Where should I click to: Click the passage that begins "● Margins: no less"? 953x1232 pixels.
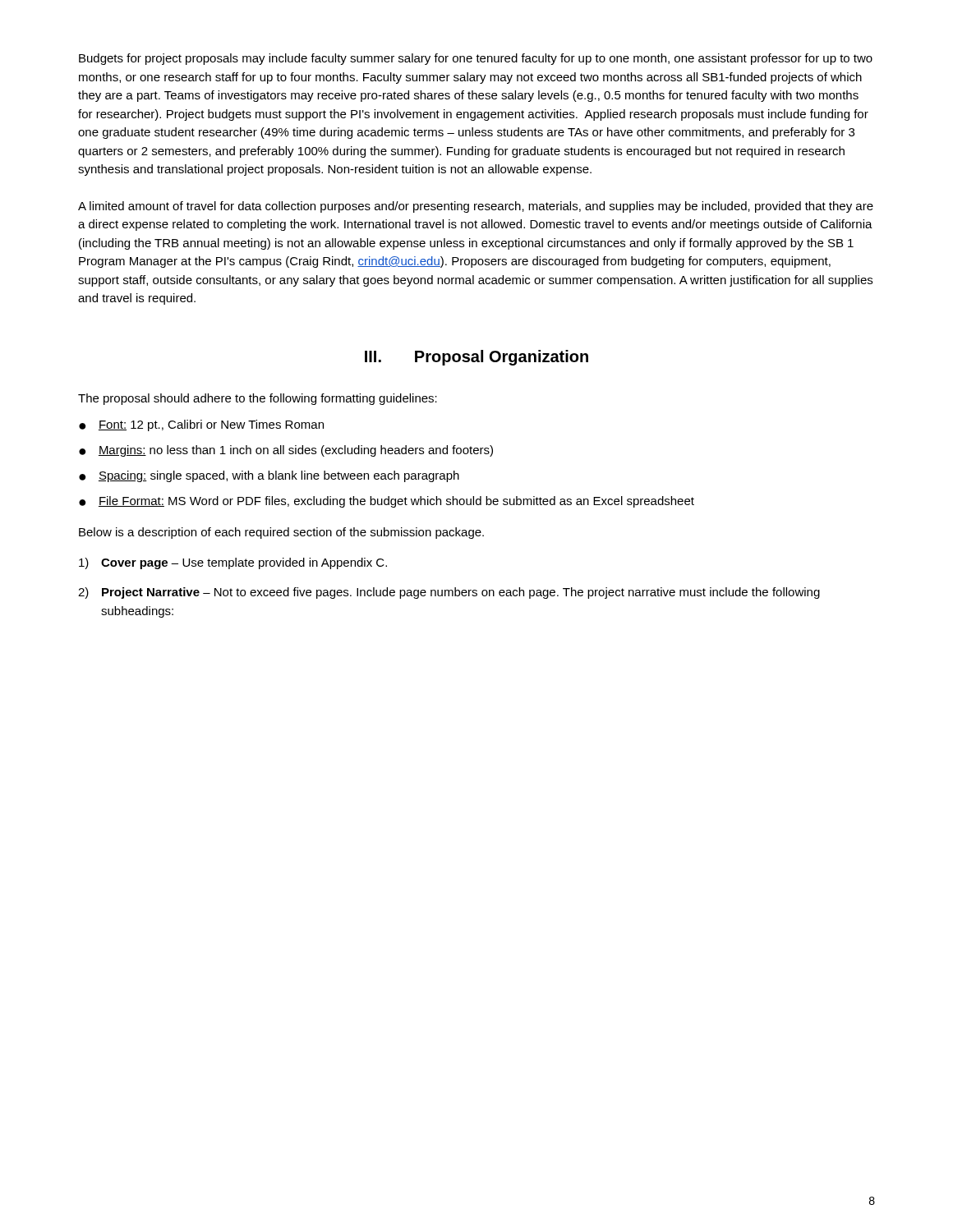click(476, 452)
